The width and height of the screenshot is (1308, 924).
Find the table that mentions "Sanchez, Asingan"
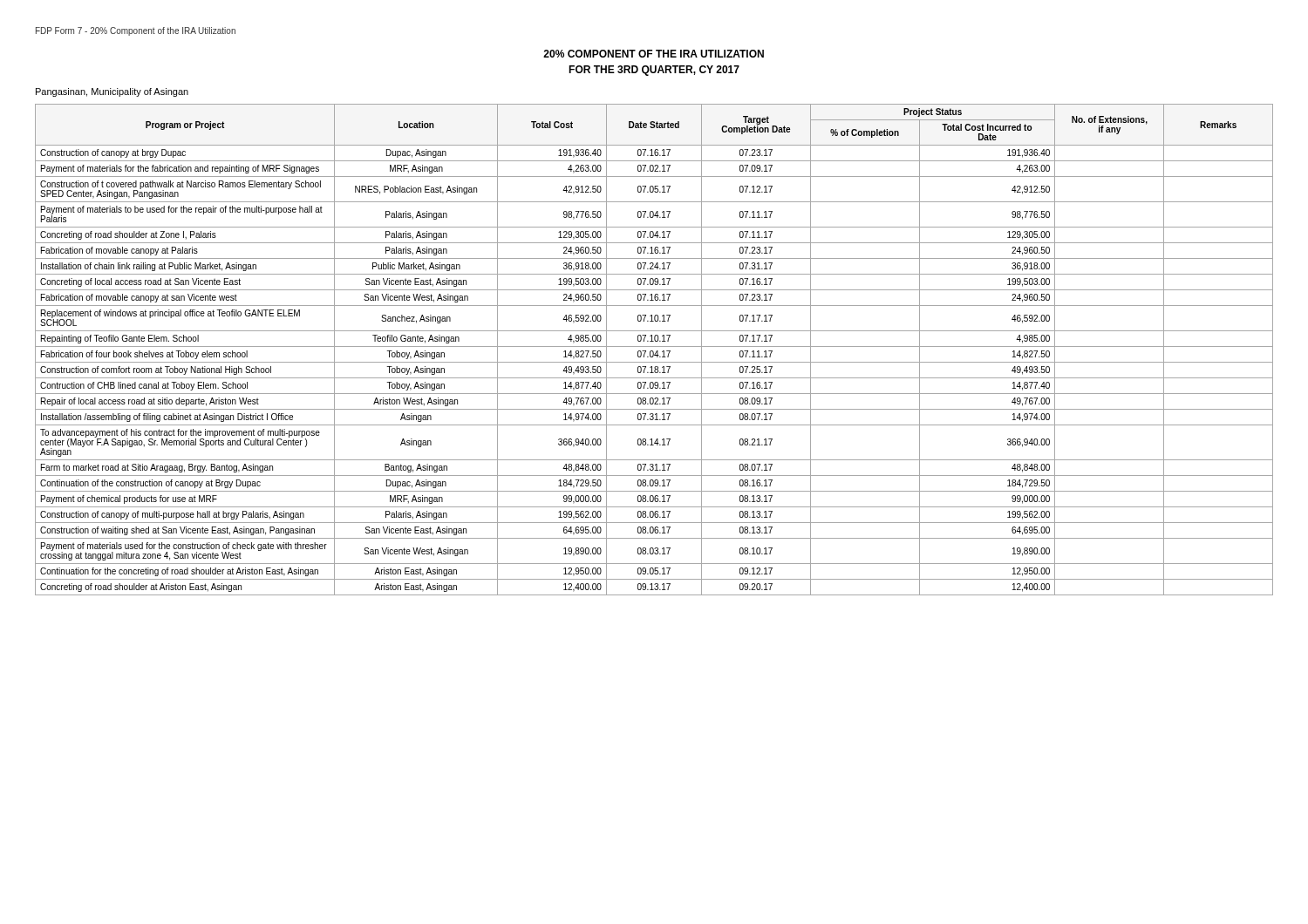click(654, 350)
